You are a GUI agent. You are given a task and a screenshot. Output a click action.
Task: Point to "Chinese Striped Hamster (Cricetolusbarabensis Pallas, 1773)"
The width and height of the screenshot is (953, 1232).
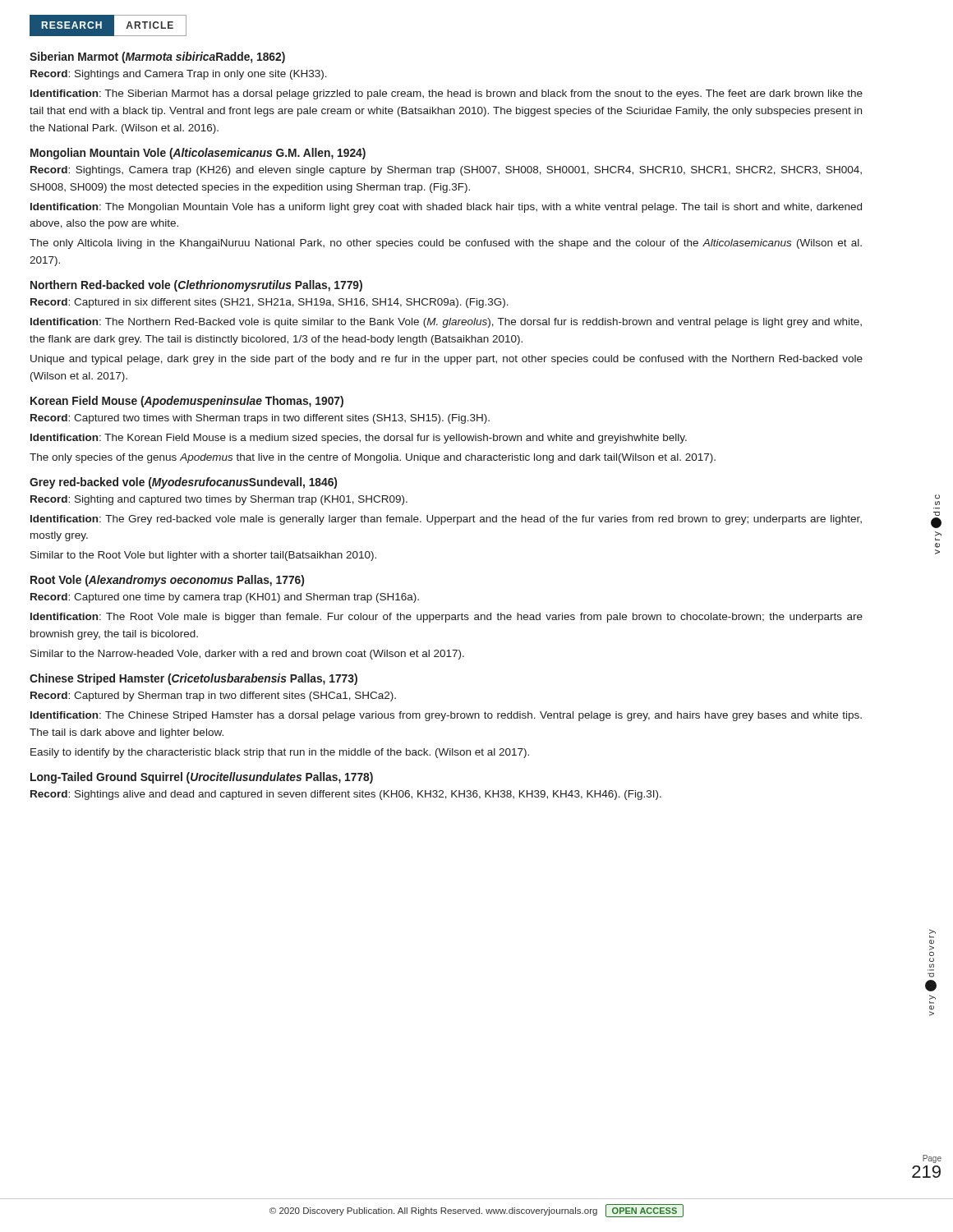194,679
